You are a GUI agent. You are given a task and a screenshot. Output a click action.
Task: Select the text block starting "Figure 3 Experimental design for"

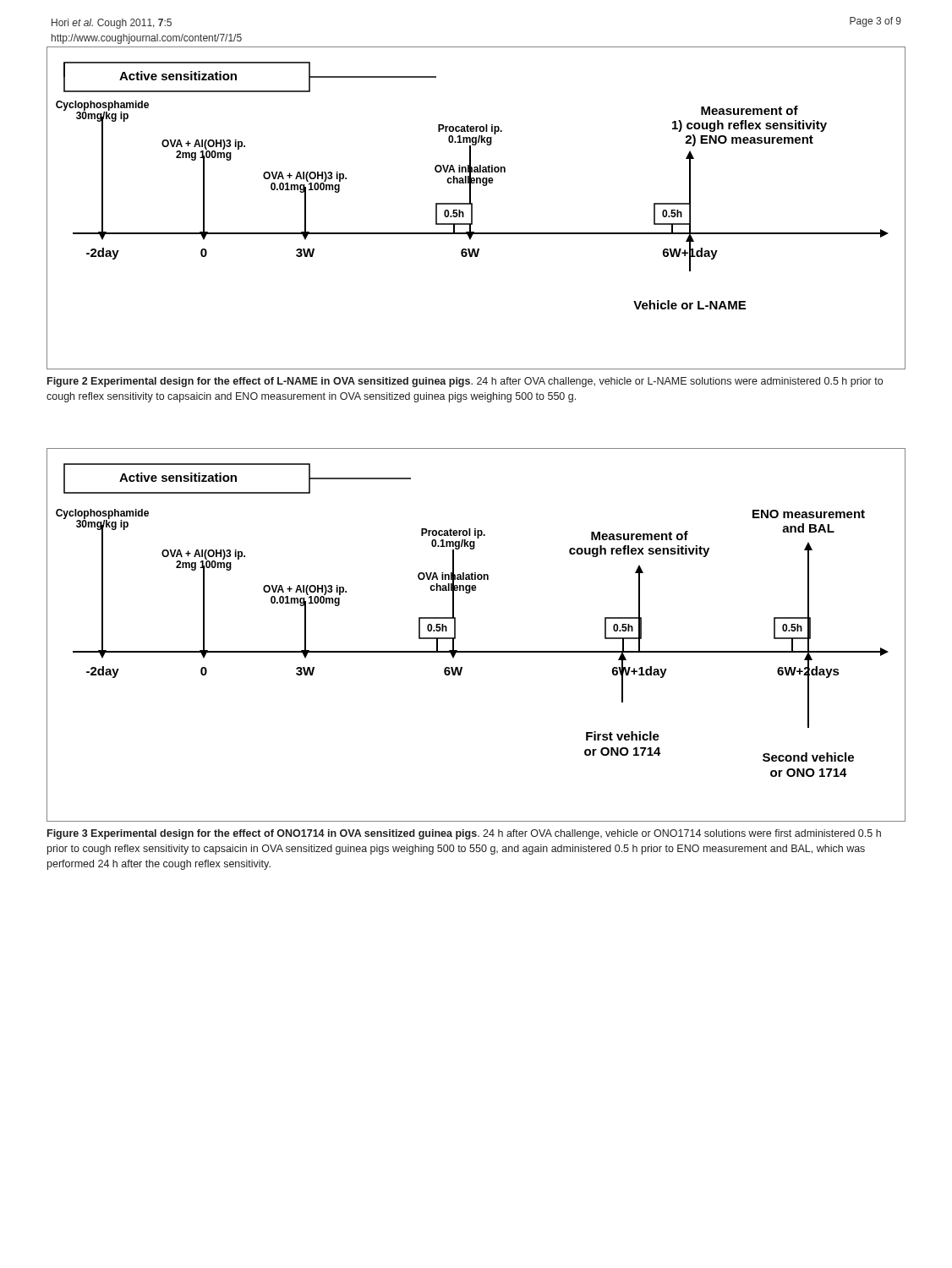(464, 849)
